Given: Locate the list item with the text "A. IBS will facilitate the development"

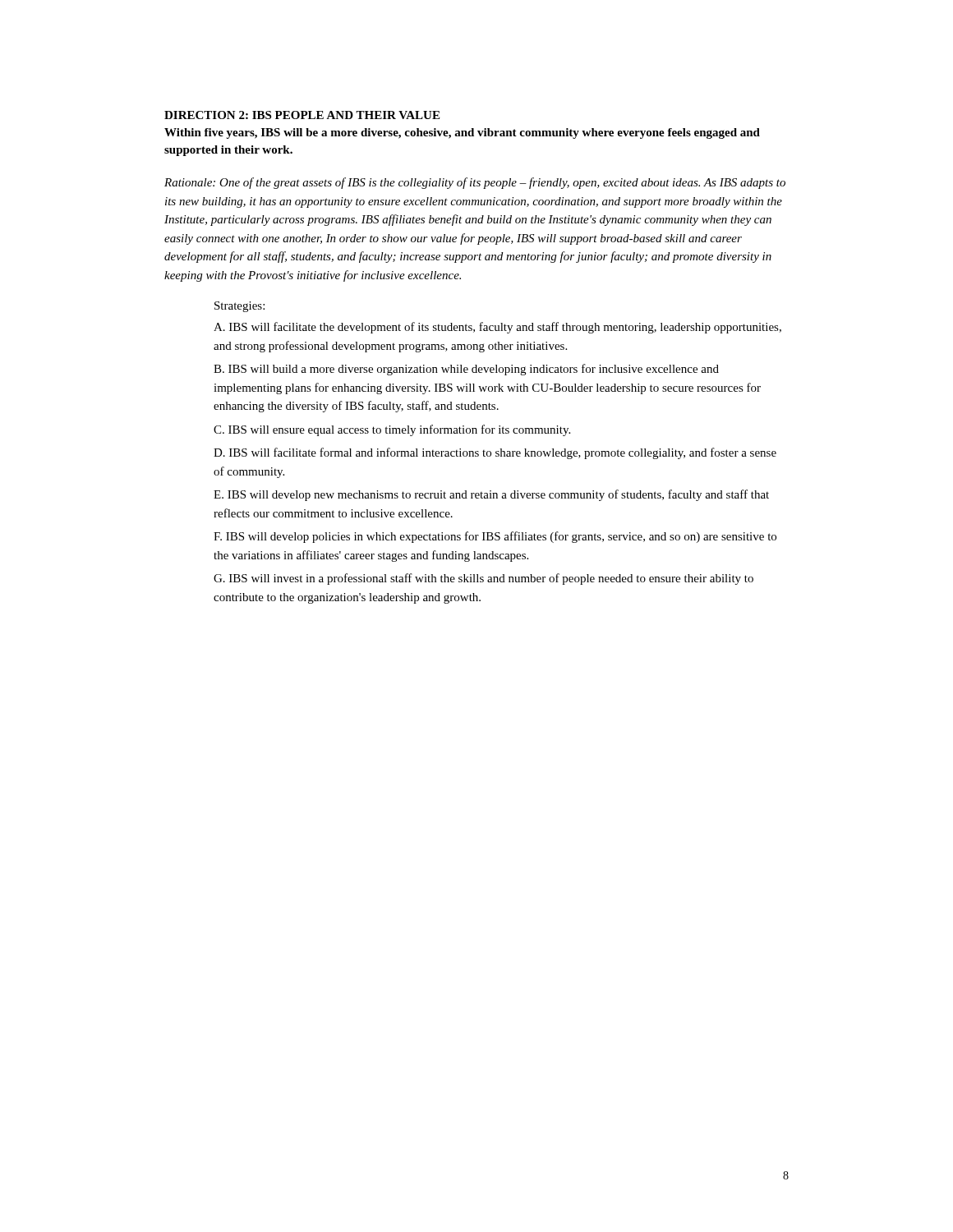Looking at the screenshot, I should (x=498, y=336).
